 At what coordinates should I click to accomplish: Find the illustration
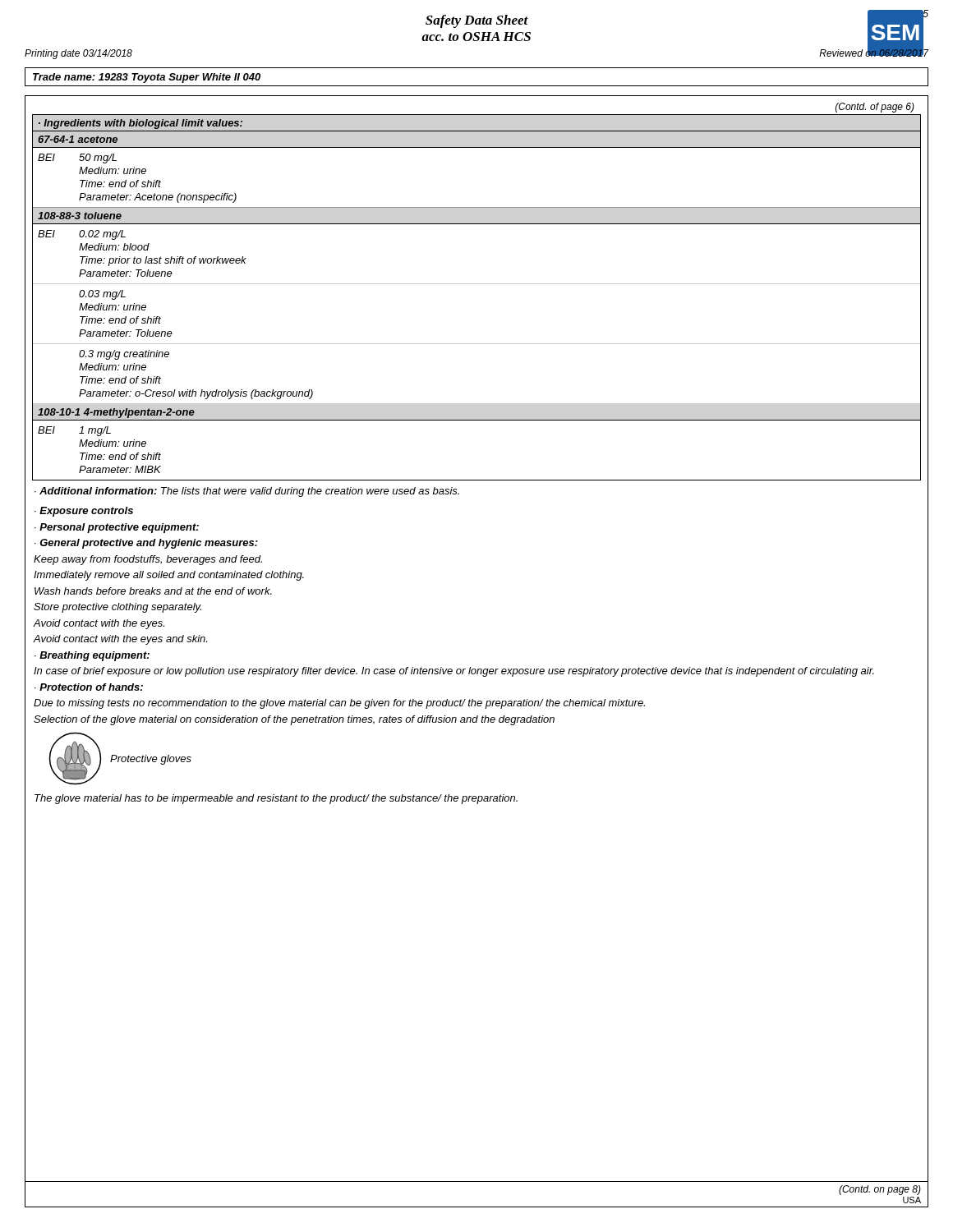(x=485, y=758)
